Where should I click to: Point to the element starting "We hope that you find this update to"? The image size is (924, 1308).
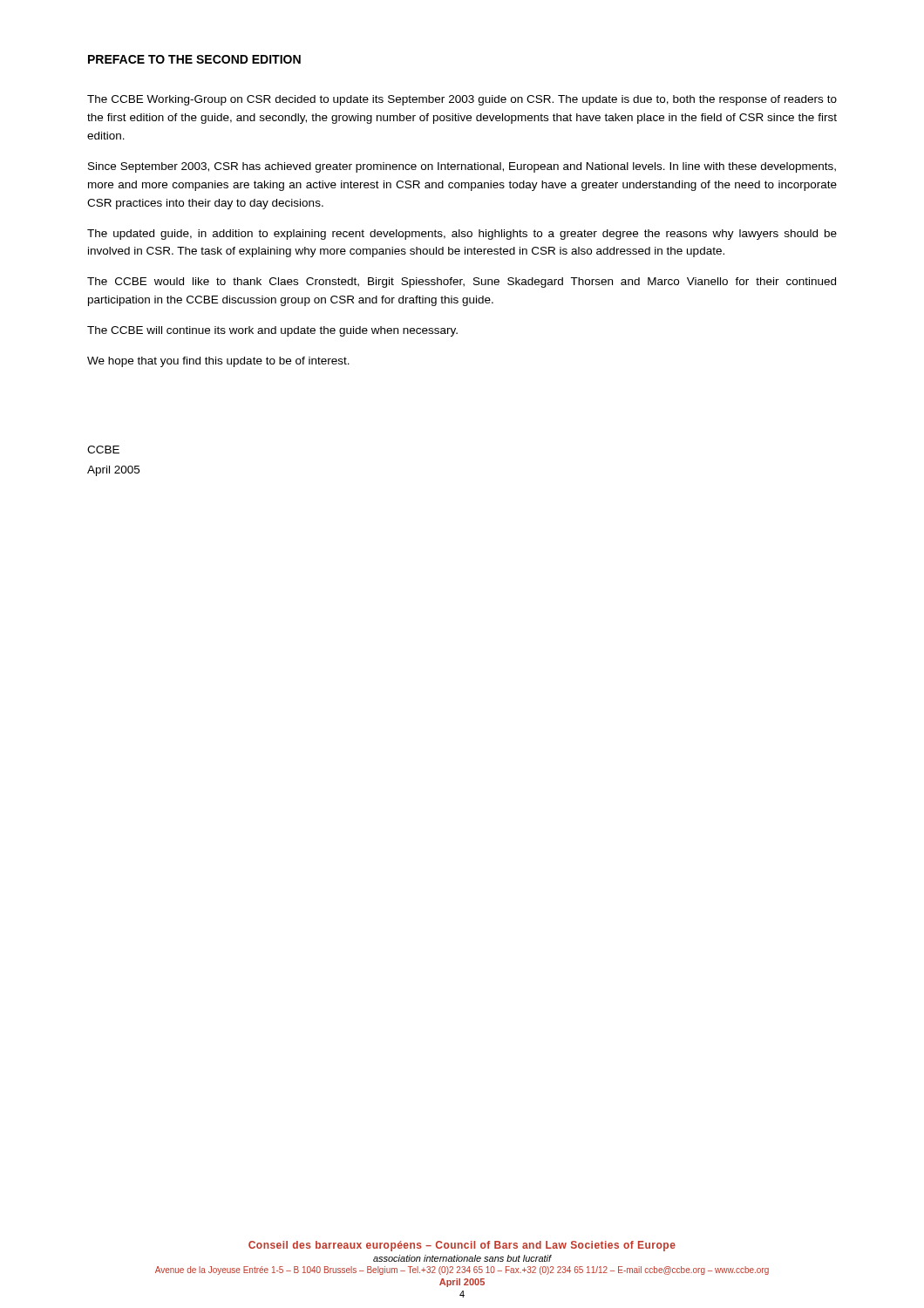click(x=219, y=361)
